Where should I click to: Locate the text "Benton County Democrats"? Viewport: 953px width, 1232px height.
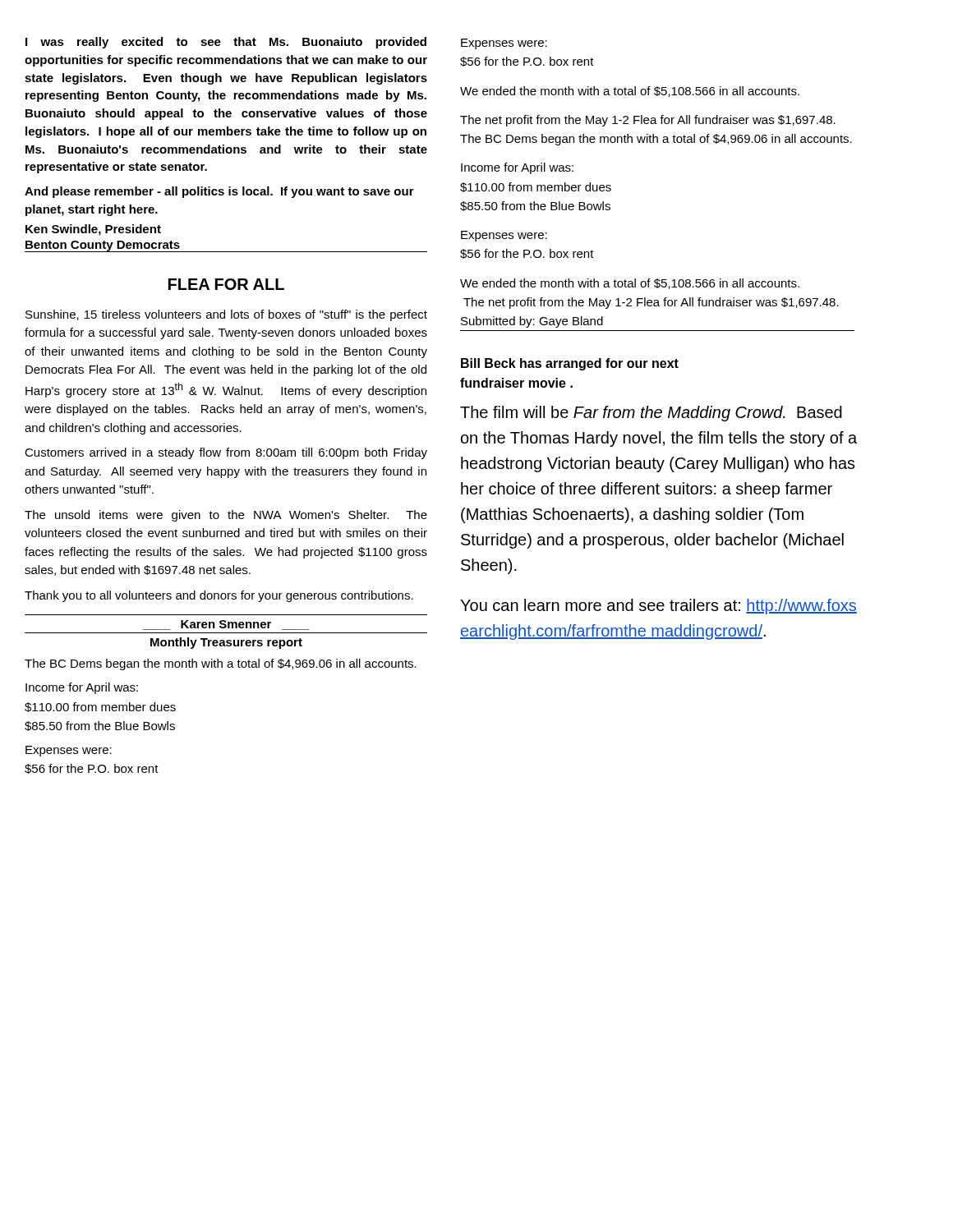226,244
